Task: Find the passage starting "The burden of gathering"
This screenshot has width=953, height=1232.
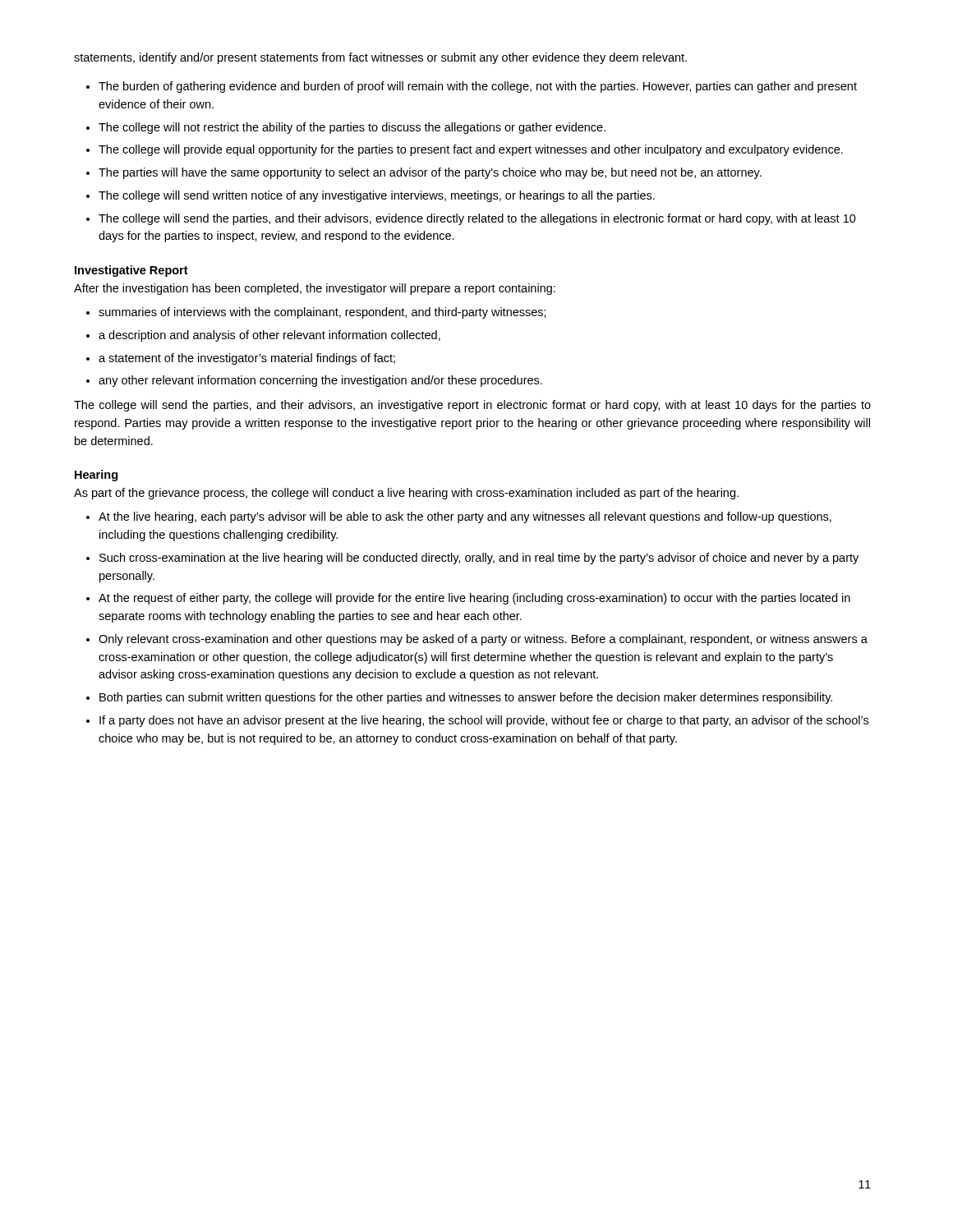Action: pos(478,95)
